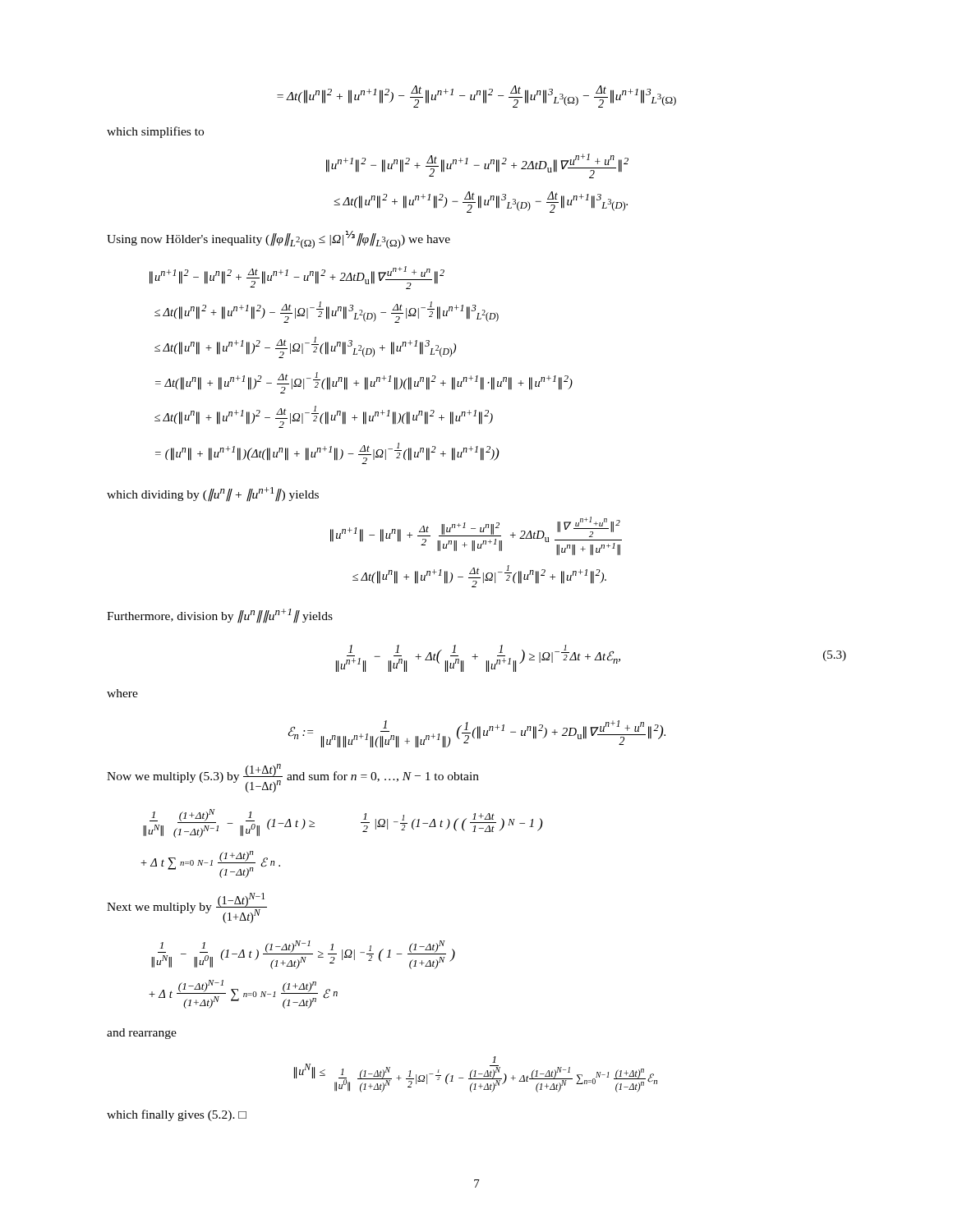Click on the block starting "∥uN∥ ≤ 1 1∥u0∥ (1−Δt)N(1+Δt)N"
The image size is (953, 1232).
(476, 1073)
